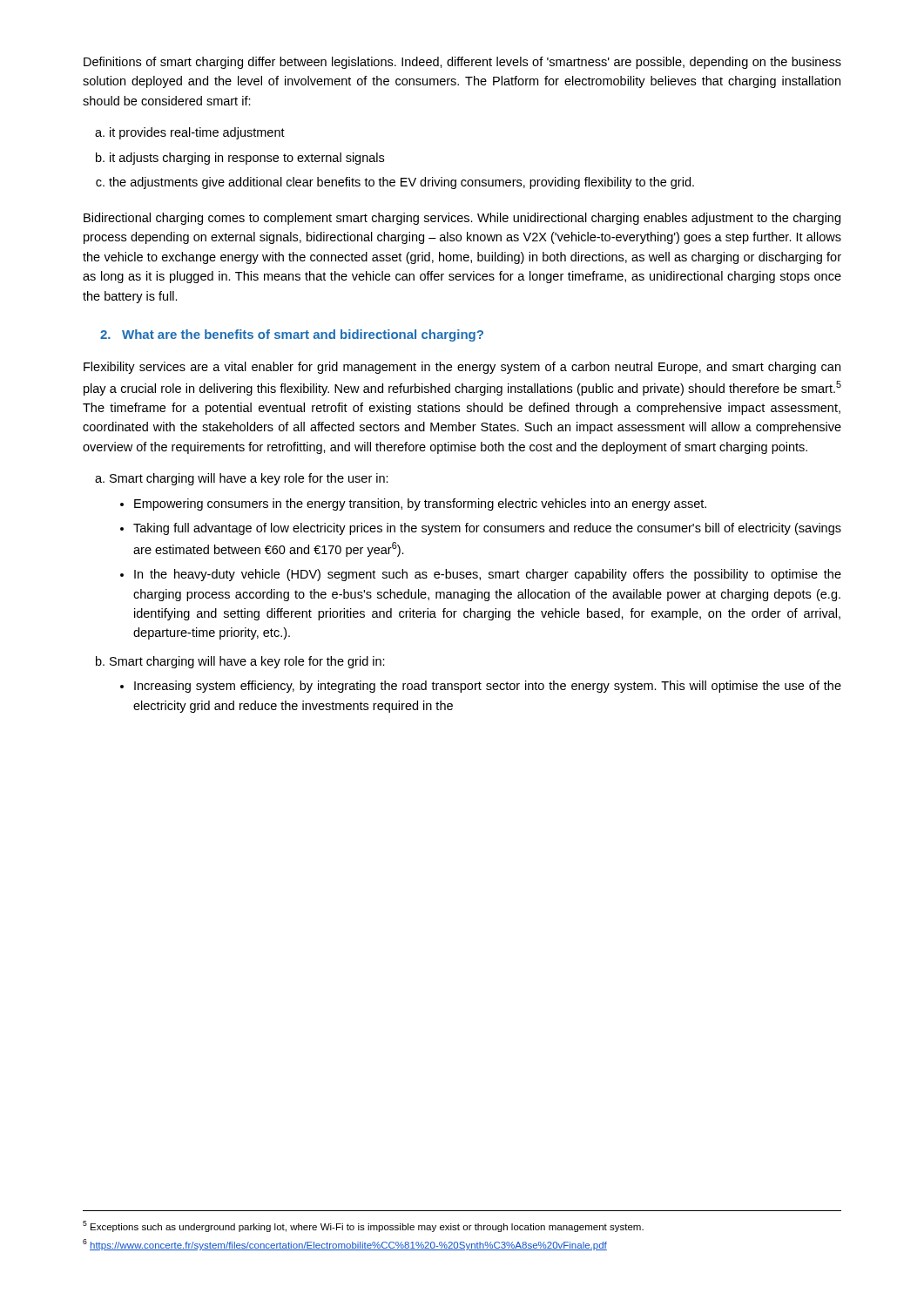Where is the passage that starts "Bidirectional charging comes to complement smart charging services."?

[x=462, y=257]
